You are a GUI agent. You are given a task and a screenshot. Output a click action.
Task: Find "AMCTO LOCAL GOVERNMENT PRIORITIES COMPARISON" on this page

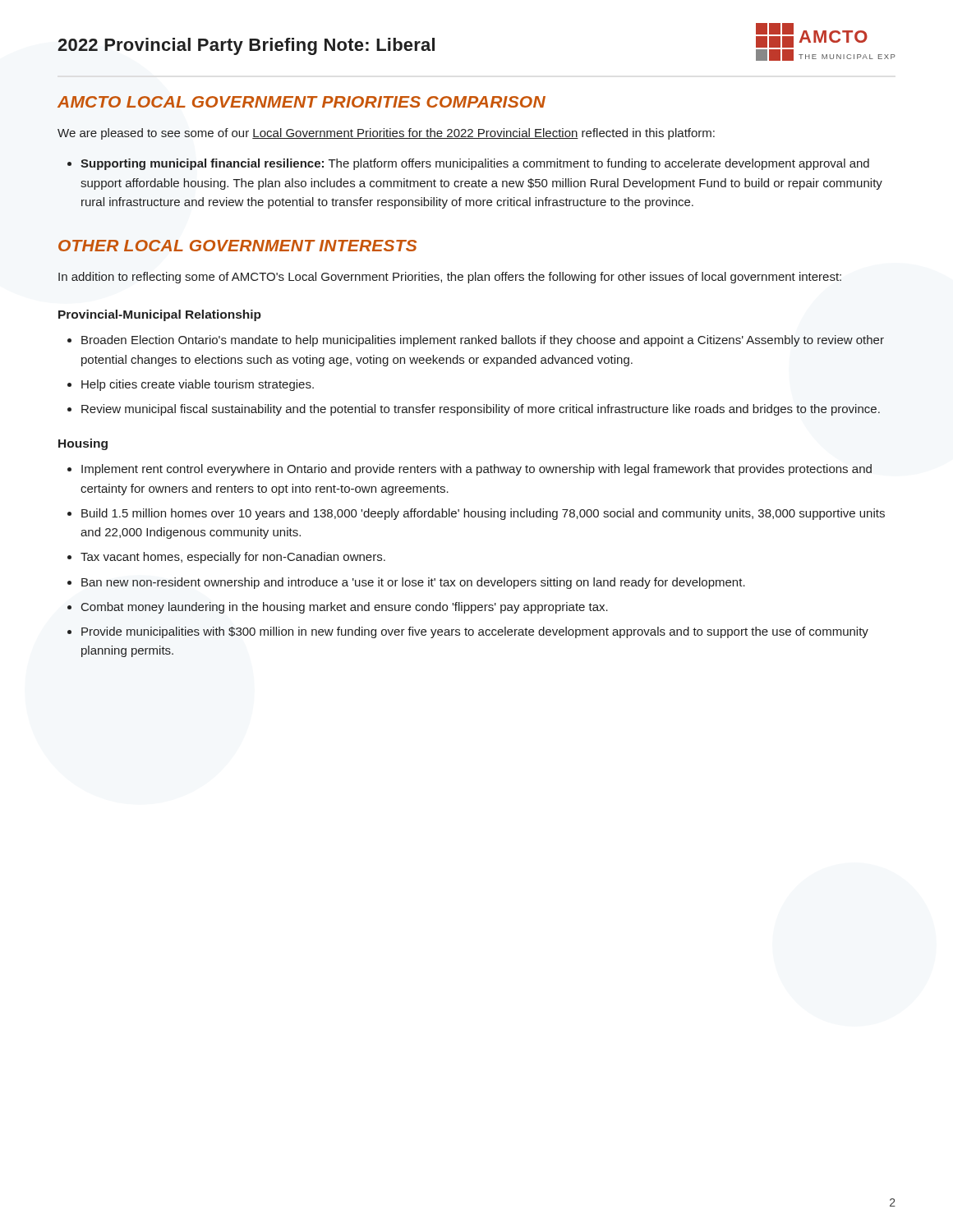(x=301, y=101)
